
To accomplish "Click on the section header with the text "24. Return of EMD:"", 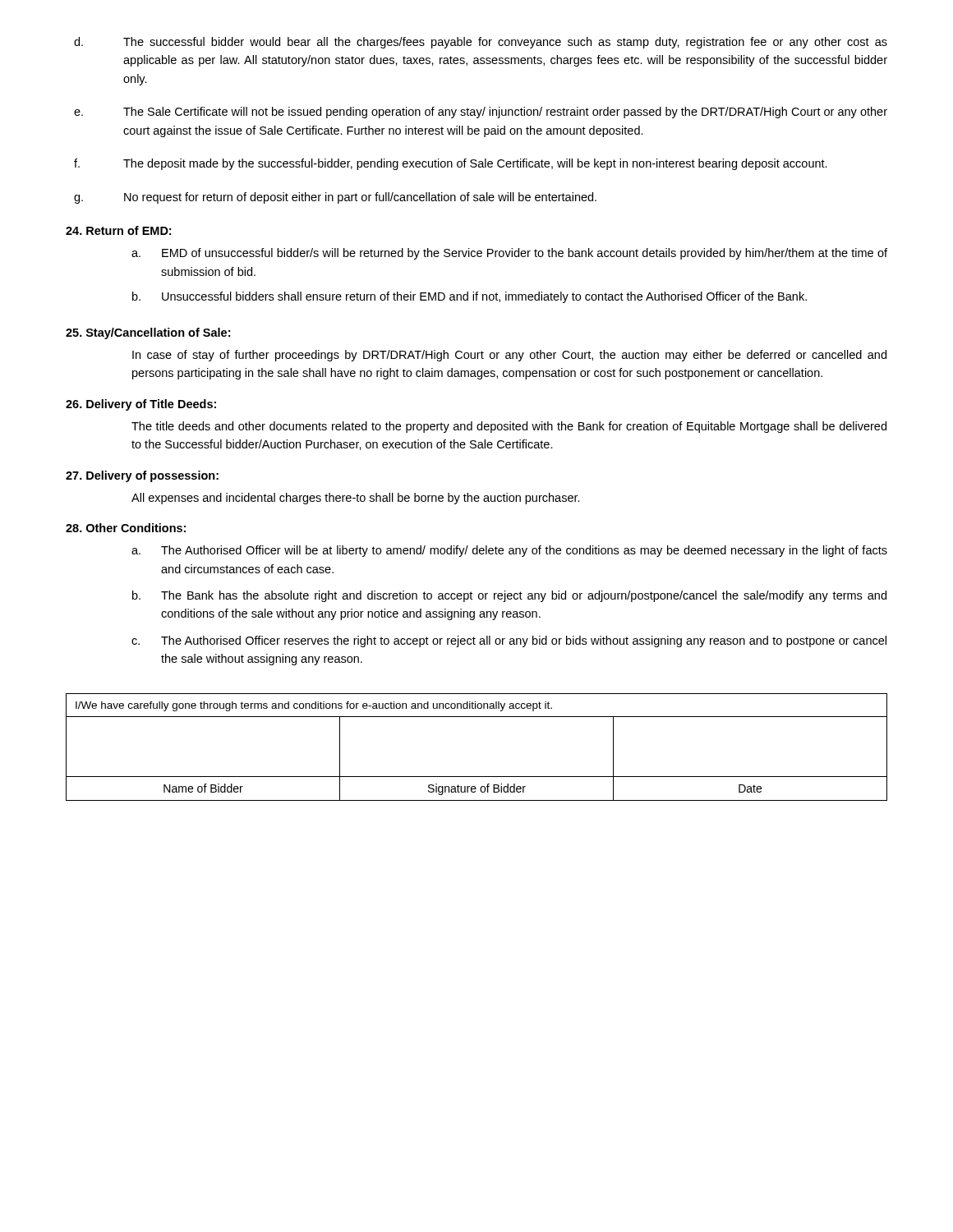I will pyautogui.click(x=119, y=231).
